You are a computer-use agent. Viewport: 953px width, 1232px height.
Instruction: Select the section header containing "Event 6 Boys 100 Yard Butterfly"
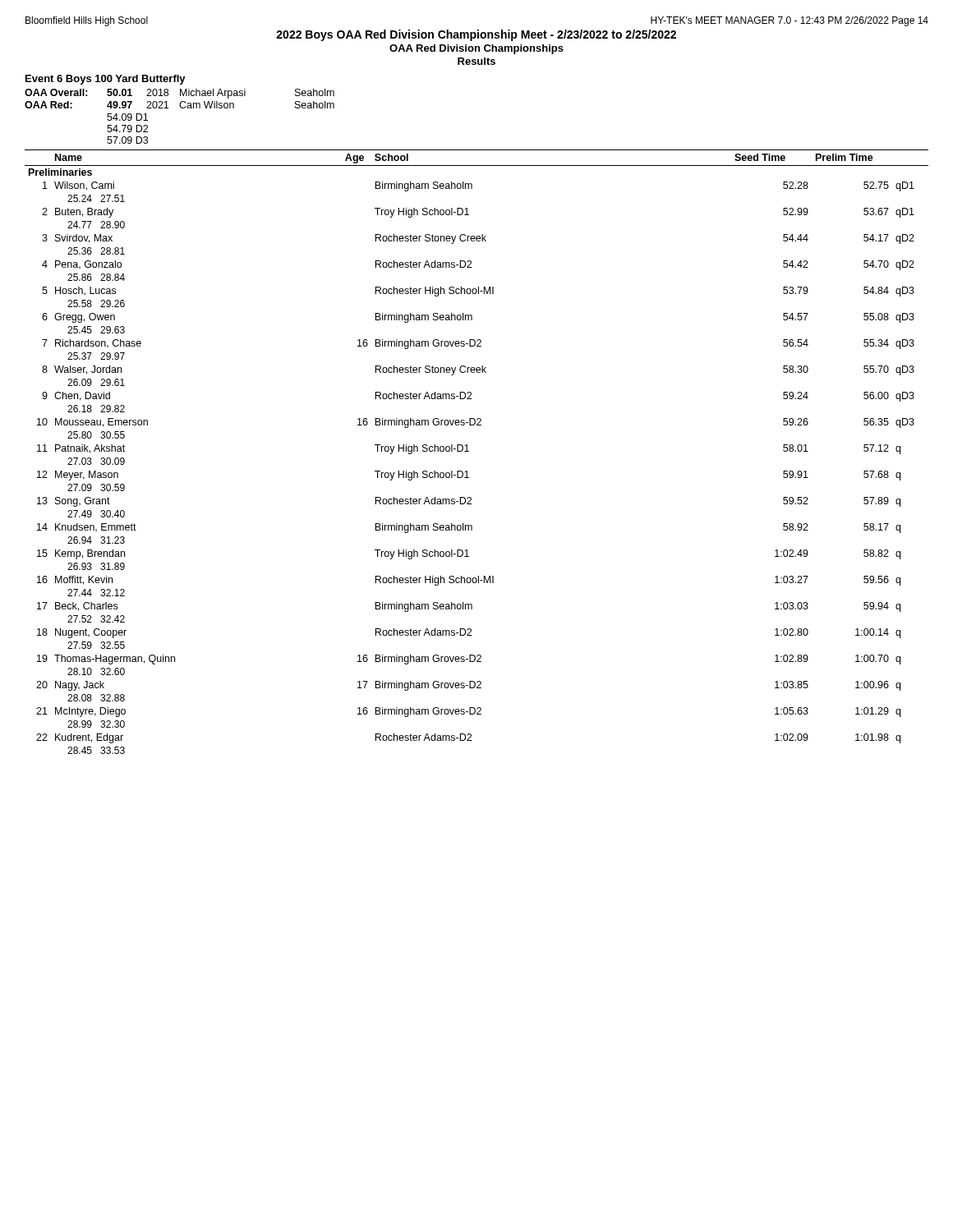tap(105, 78)
